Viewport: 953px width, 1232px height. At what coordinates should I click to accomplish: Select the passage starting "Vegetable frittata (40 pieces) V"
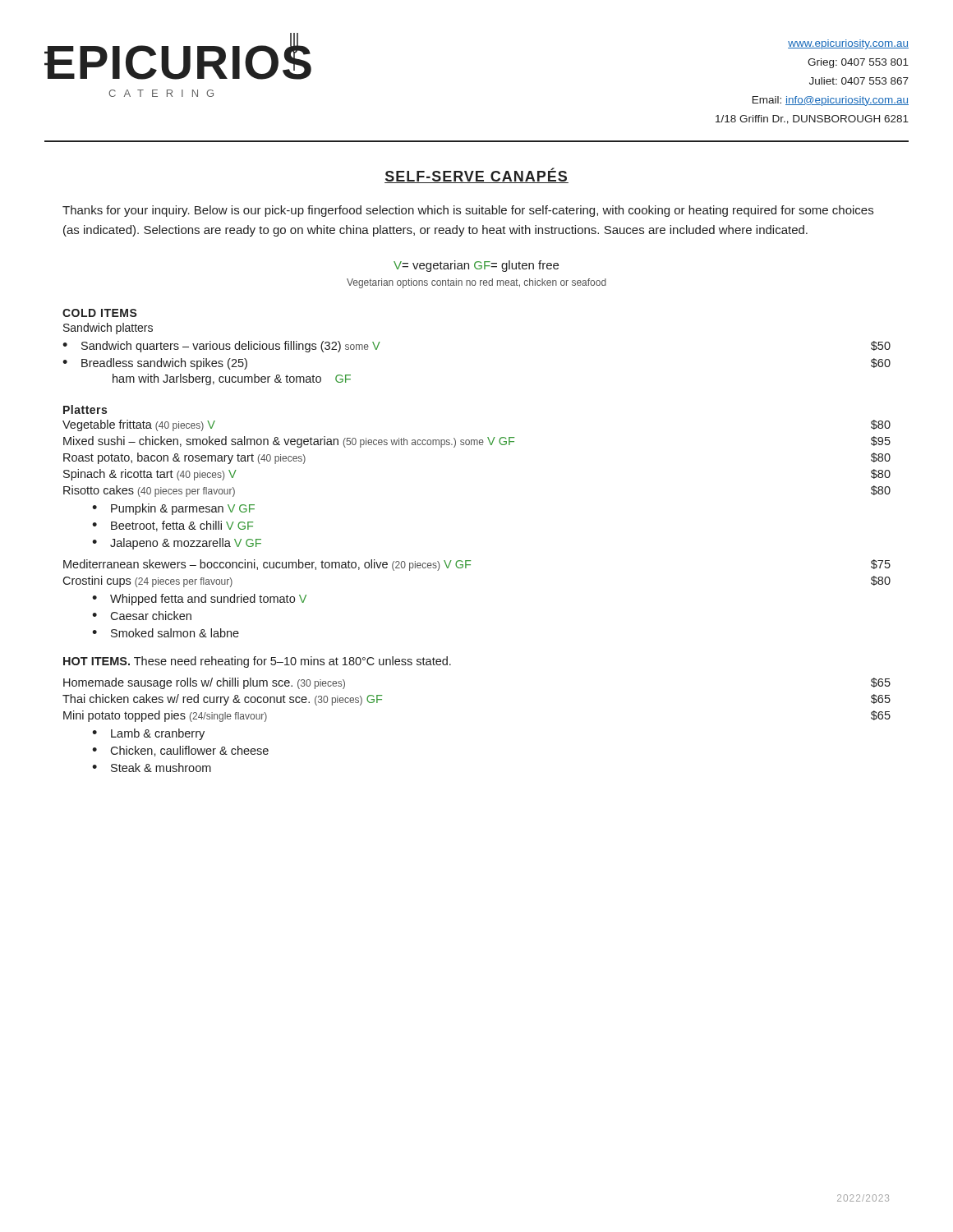(x=139, y=425)
